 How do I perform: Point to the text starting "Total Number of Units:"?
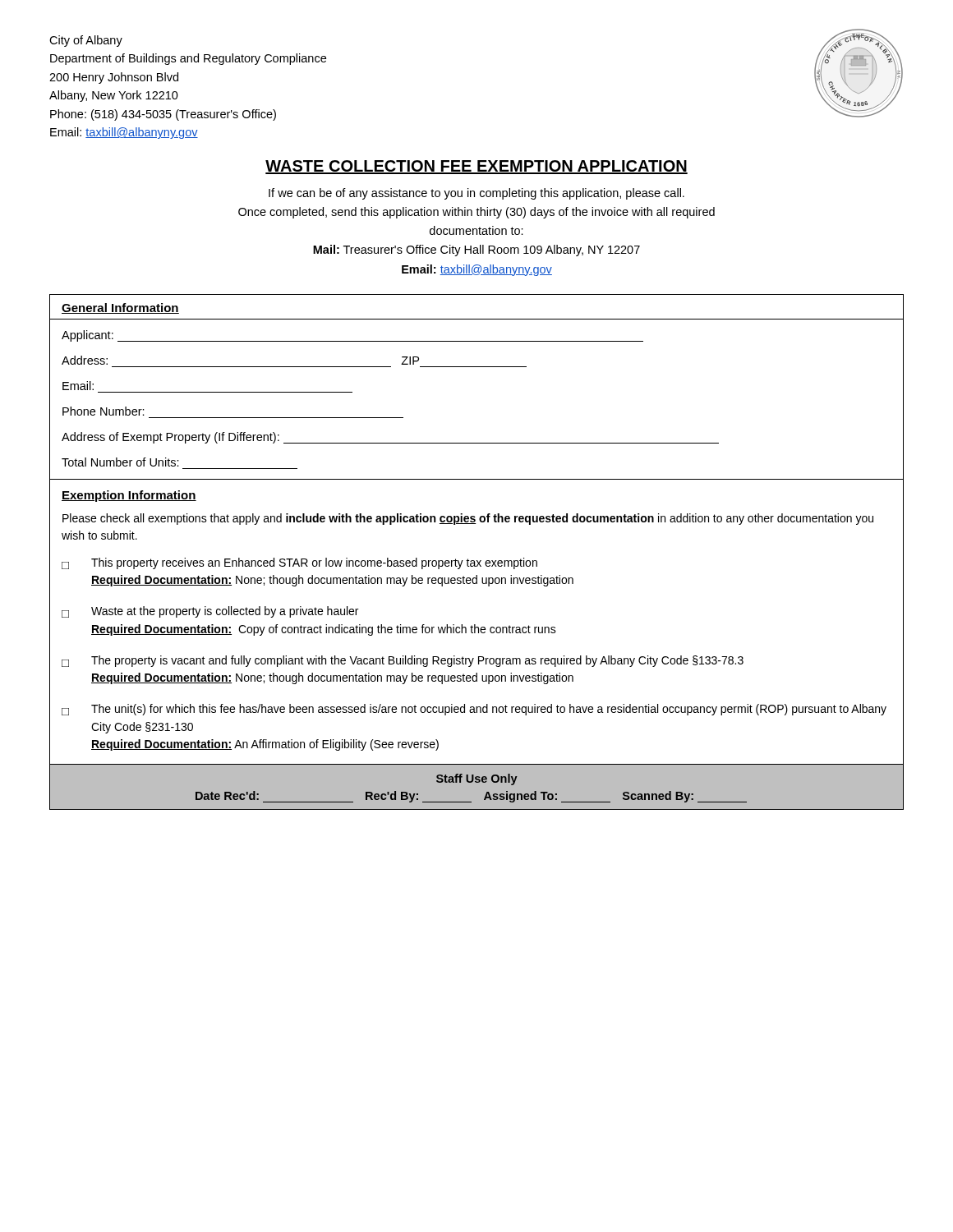coord(180,462)
